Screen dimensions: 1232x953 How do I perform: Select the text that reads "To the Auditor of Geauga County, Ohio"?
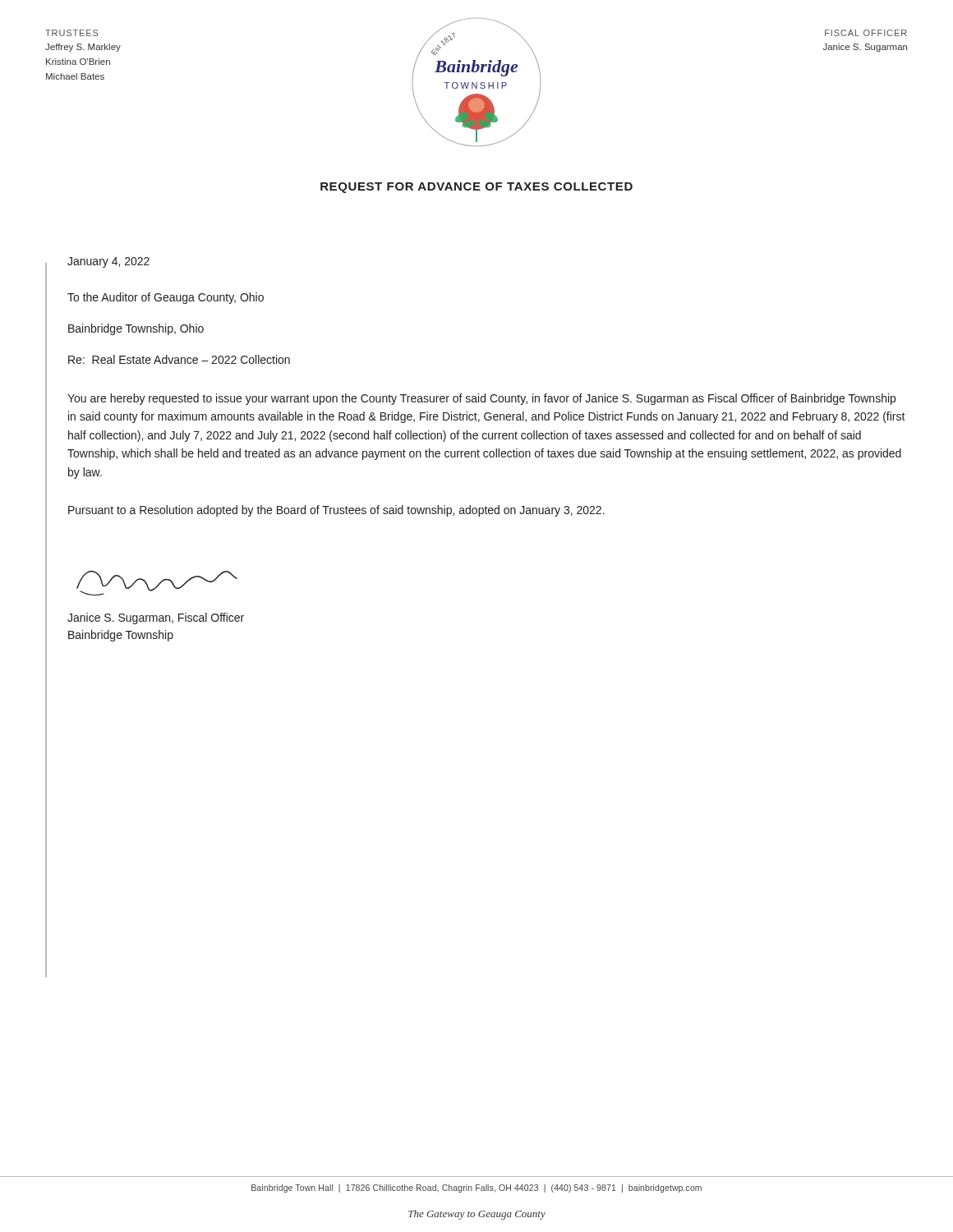coord(166,297)
